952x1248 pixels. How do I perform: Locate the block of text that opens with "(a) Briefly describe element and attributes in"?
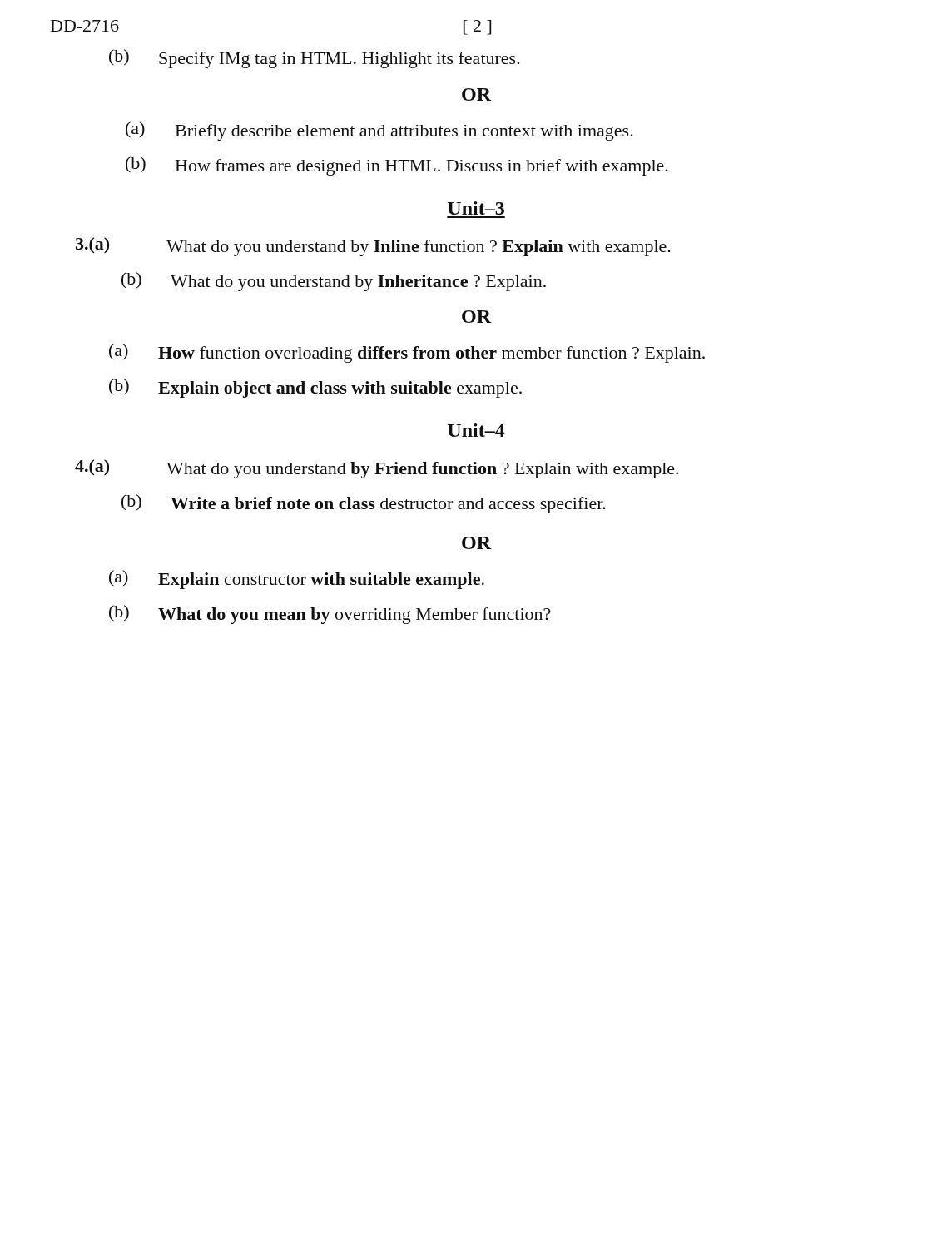tap(501, 130)
